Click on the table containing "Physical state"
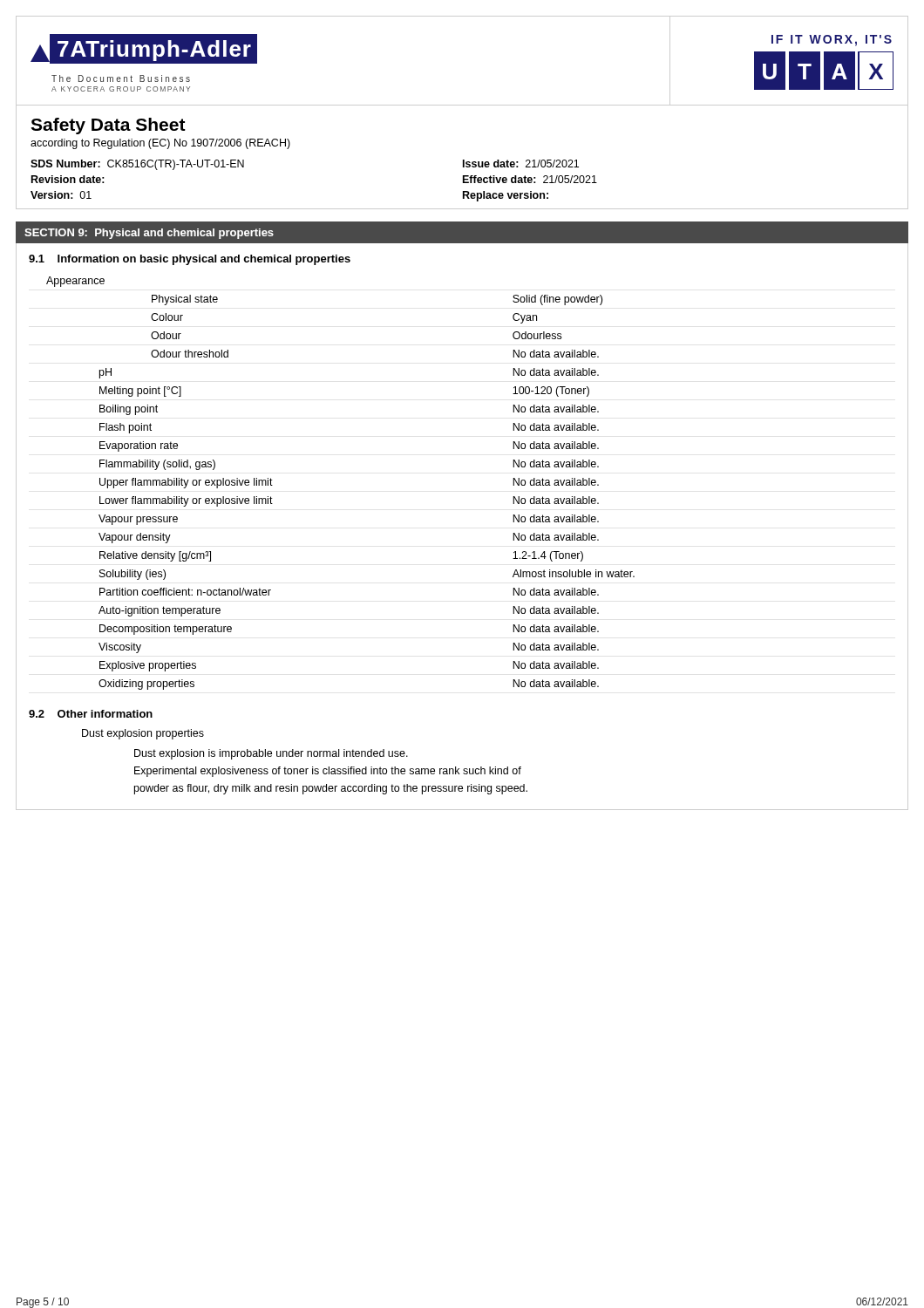 [x=462, y=483]
